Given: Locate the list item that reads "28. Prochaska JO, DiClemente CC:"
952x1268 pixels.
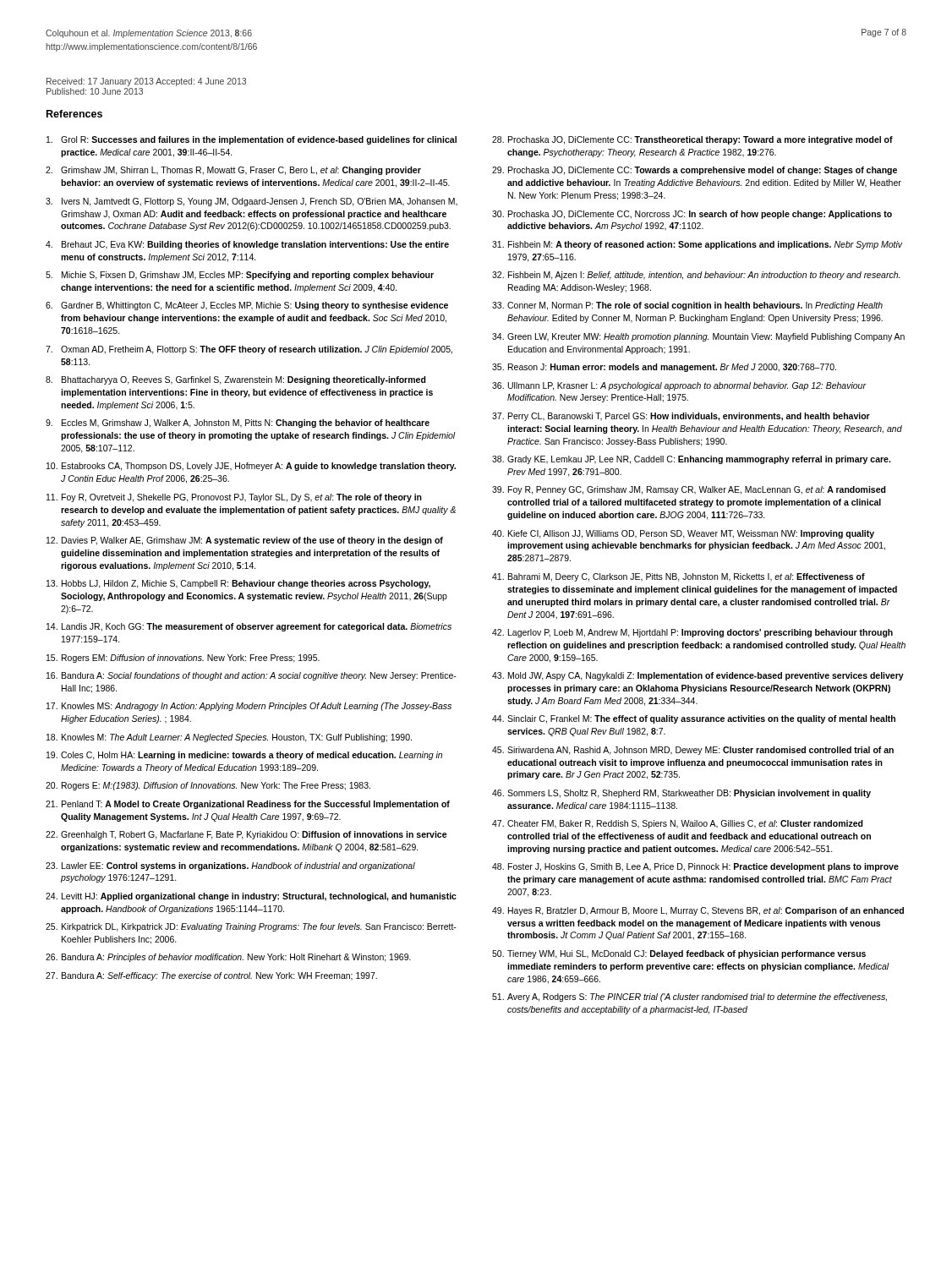Looking at the screenshot, I should click(699, 146).
